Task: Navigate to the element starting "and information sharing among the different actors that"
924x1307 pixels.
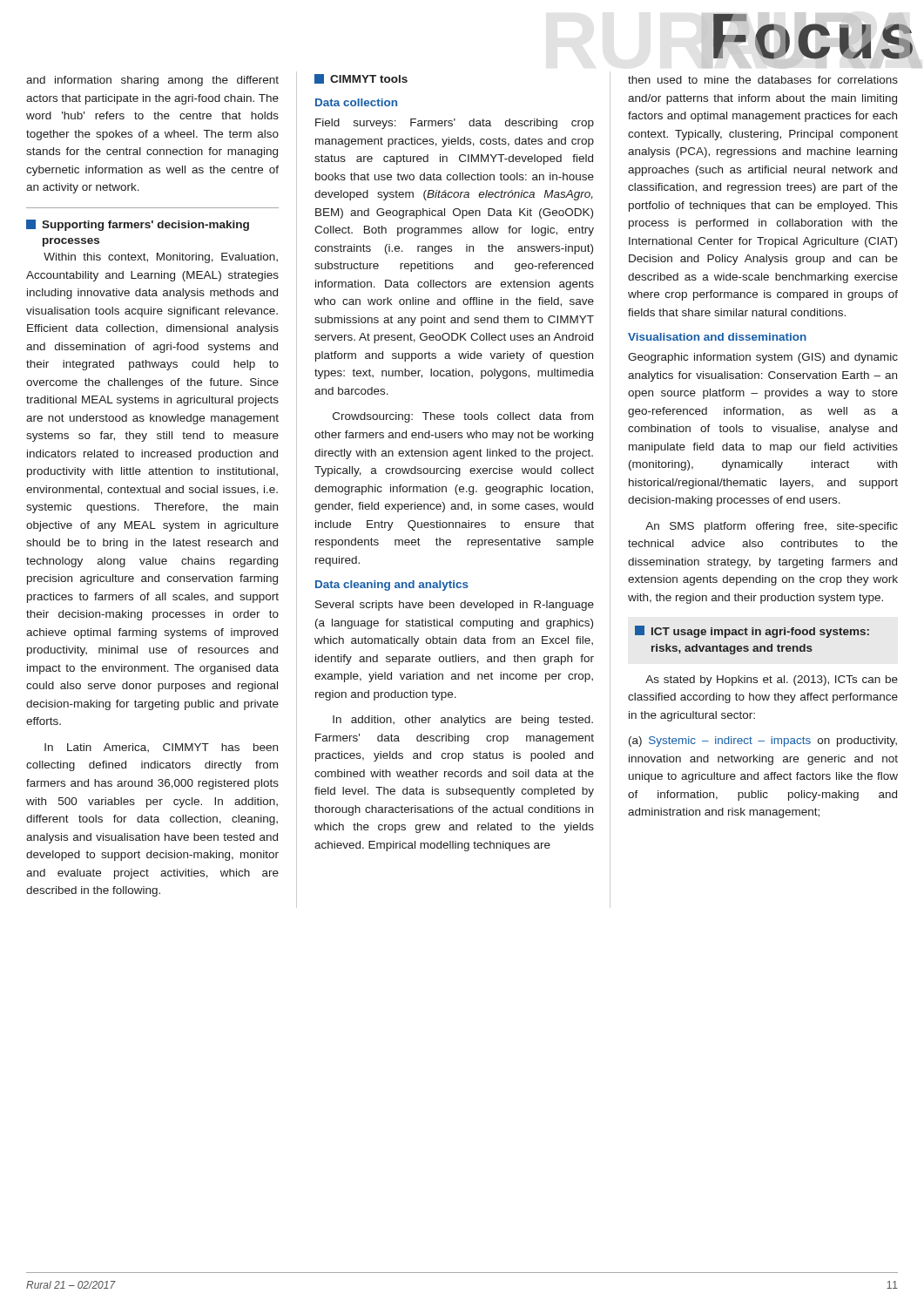Action: click(x=152, y=134)
